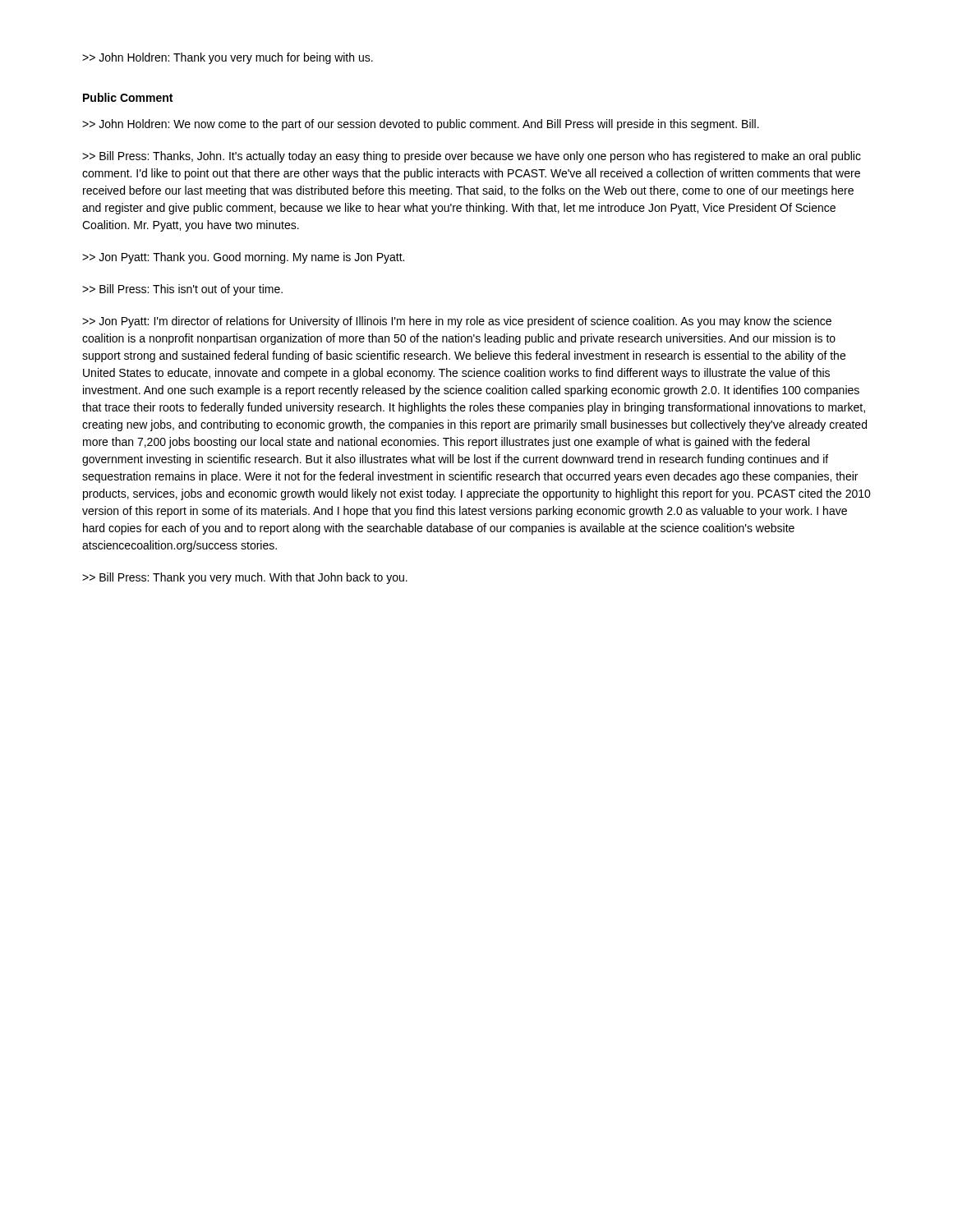This screenshot has height=1232, width=953.
Task: Navigate to the text starting ">> Jon Pyatt: Thank you."
Action: click(244, 257)
